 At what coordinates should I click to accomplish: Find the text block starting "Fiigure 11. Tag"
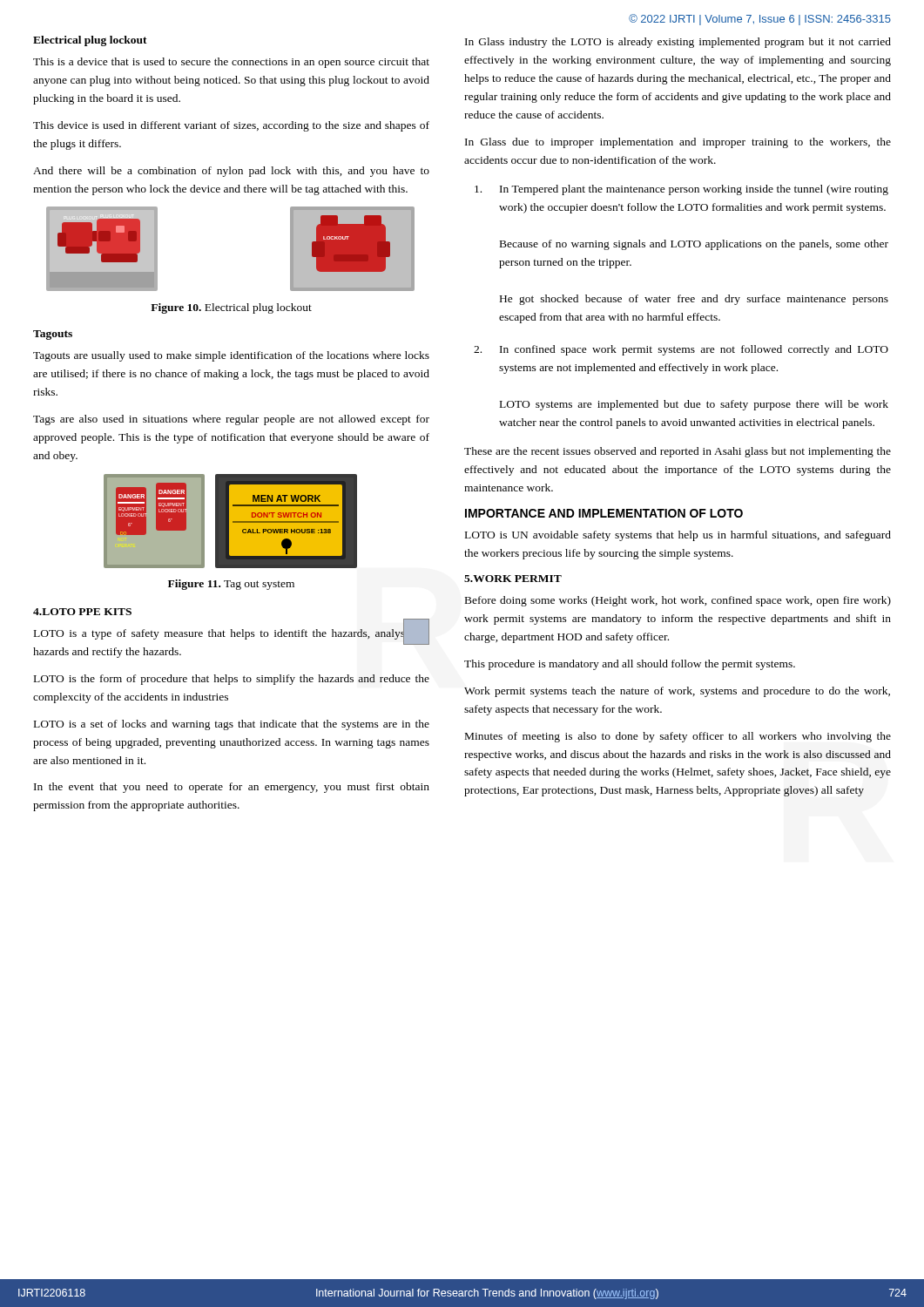(231, 583)
